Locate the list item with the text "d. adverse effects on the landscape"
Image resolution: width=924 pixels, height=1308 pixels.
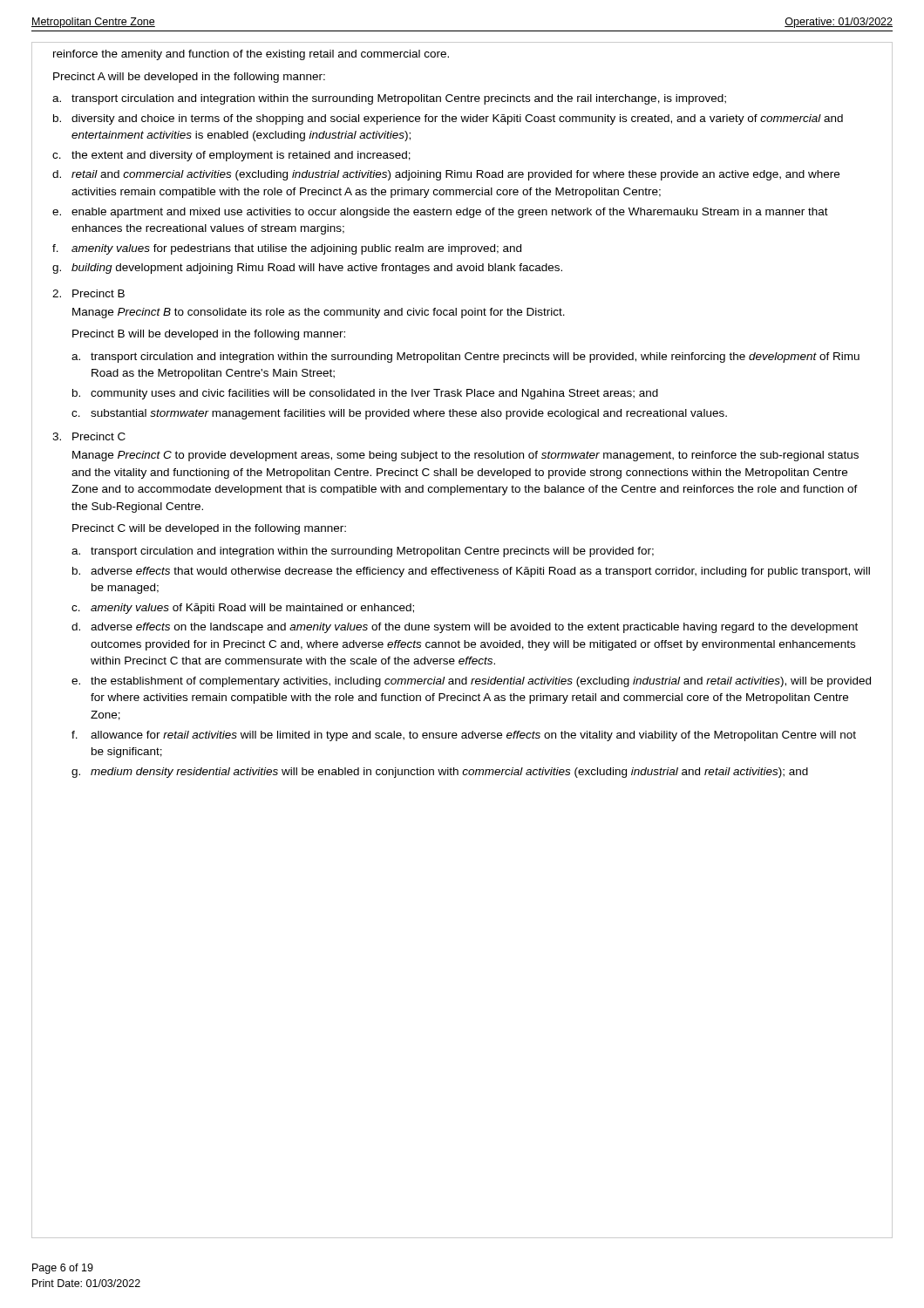tap(472, 644)
